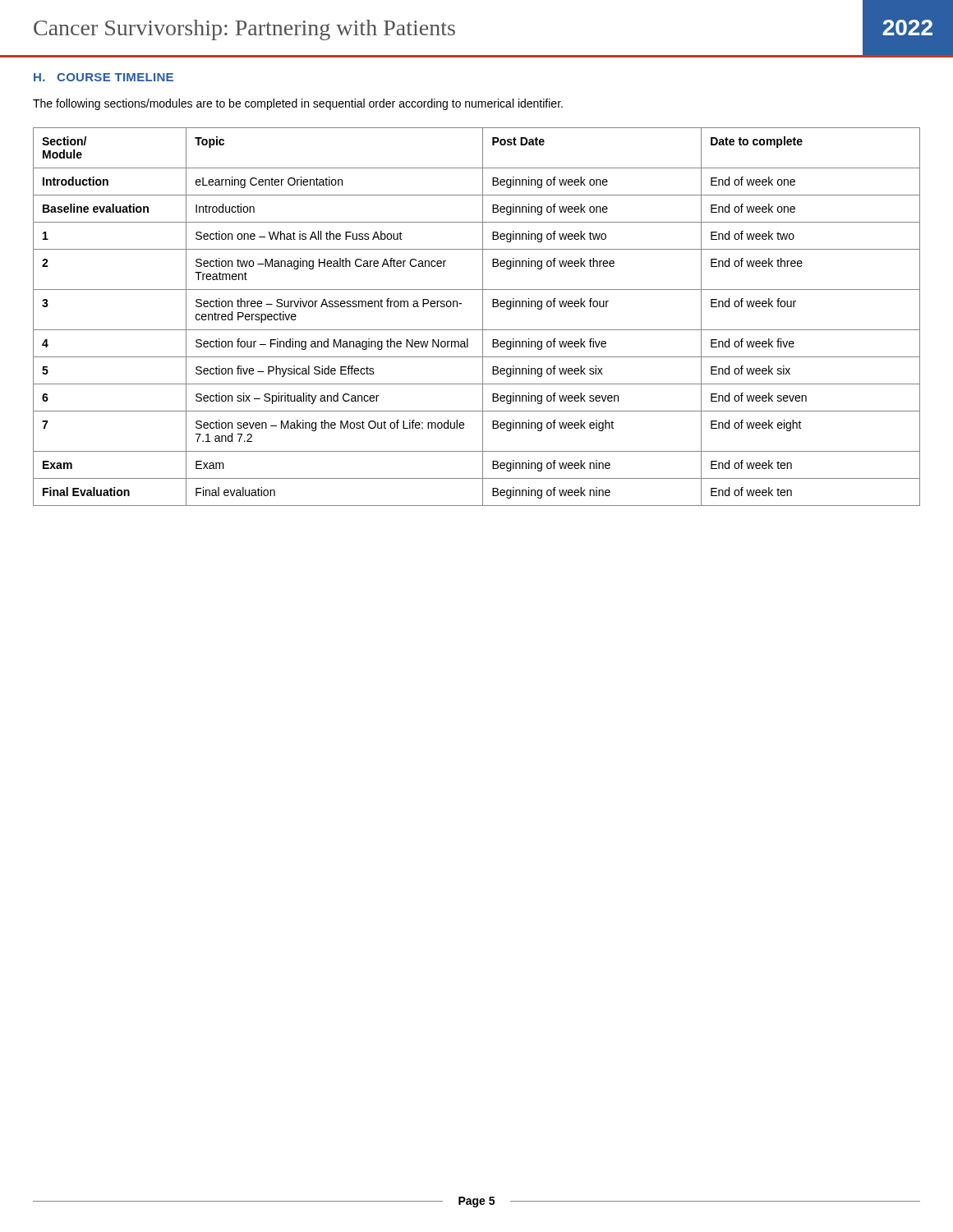The height and width of the screenshot is (1232, 953).
Task: Locate the table with the text "eLearning Center Orientation"
Action: (476, 317)
